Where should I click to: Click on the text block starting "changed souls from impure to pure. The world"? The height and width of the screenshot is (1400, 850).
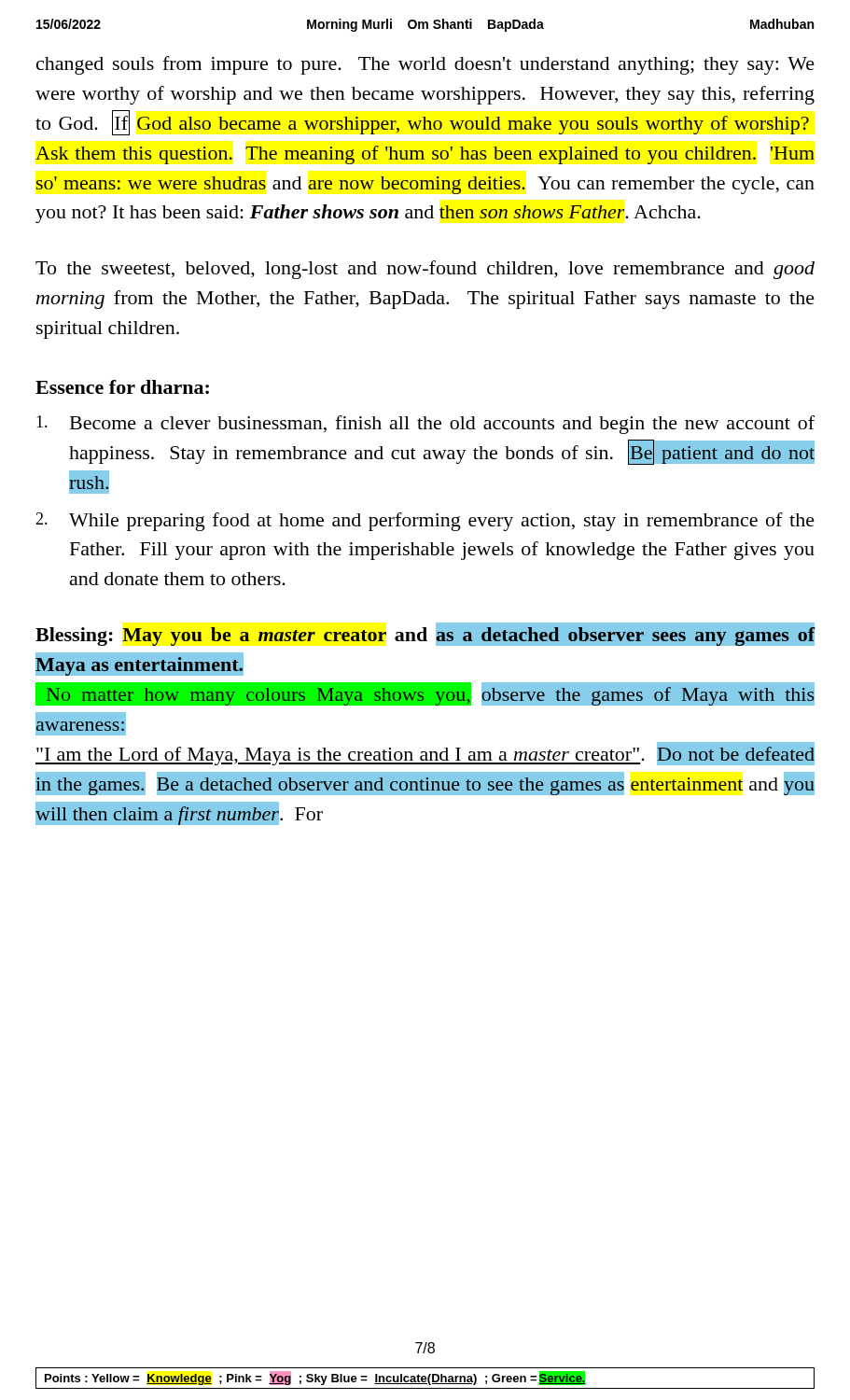(x=425, y=137)
